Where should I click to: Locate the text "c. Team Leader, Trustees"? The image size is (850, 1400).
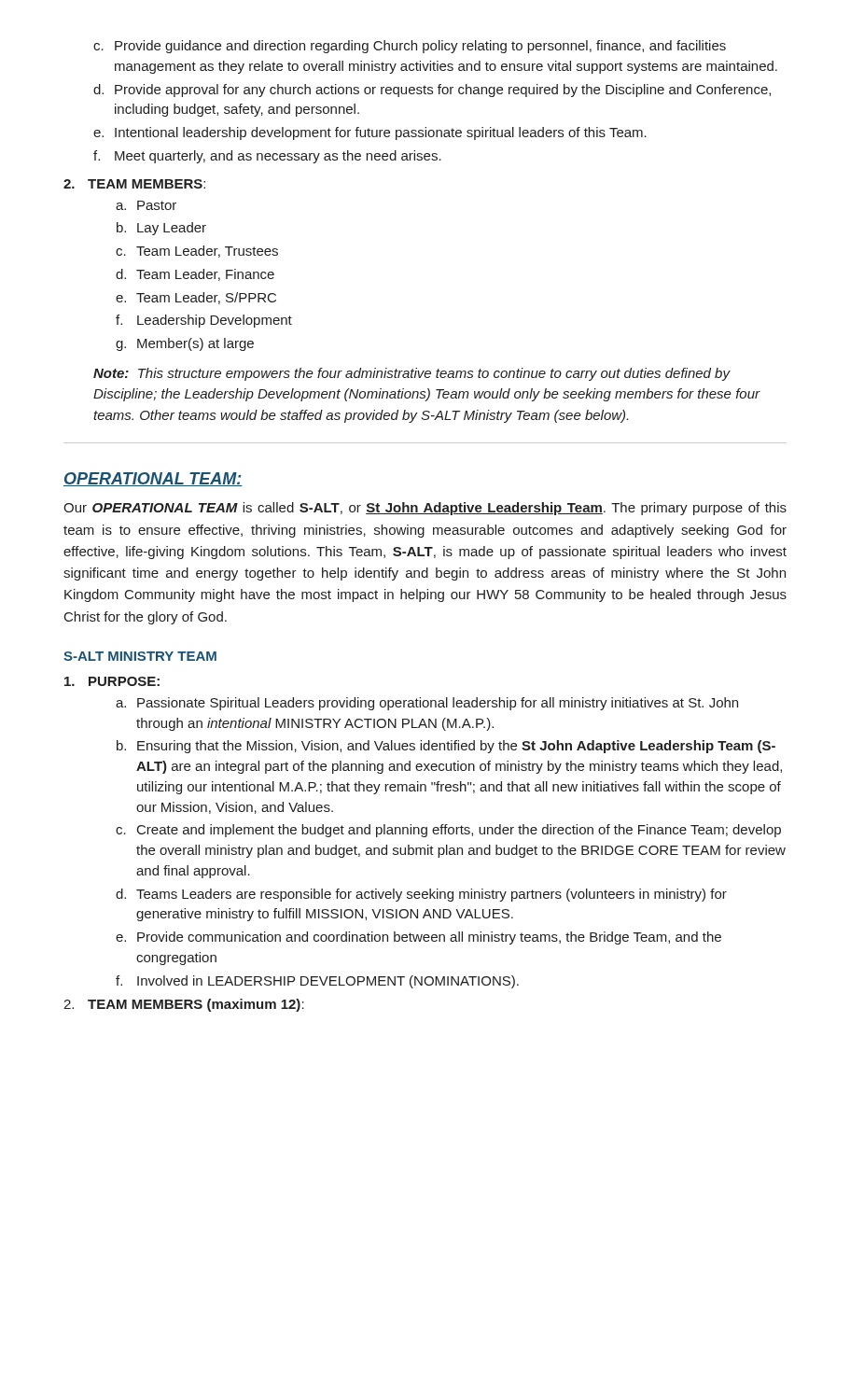click(x=197, y=251)
